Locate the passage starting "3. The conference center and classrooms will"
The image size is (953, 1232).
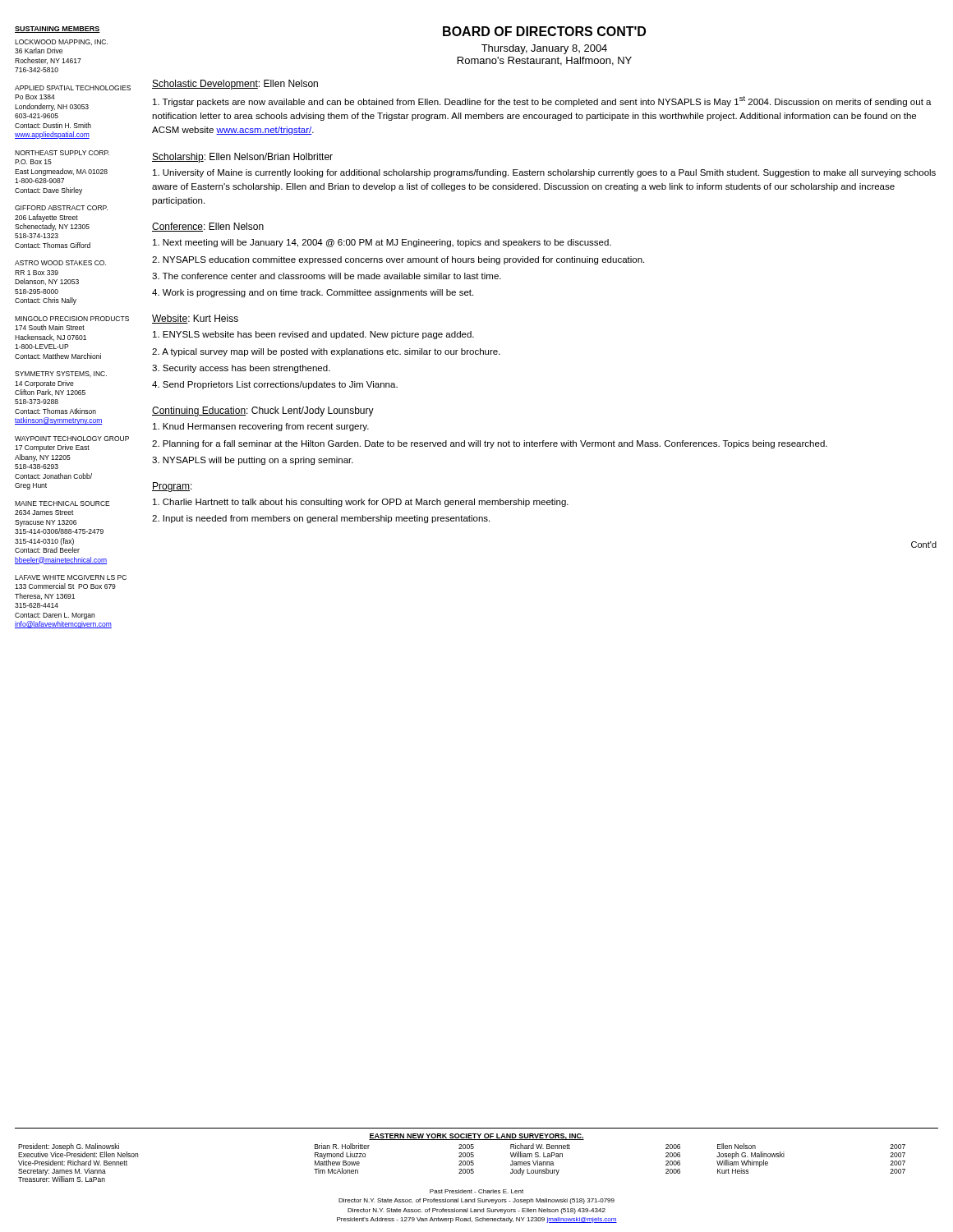pyautogui.click(x=327, y=276)
